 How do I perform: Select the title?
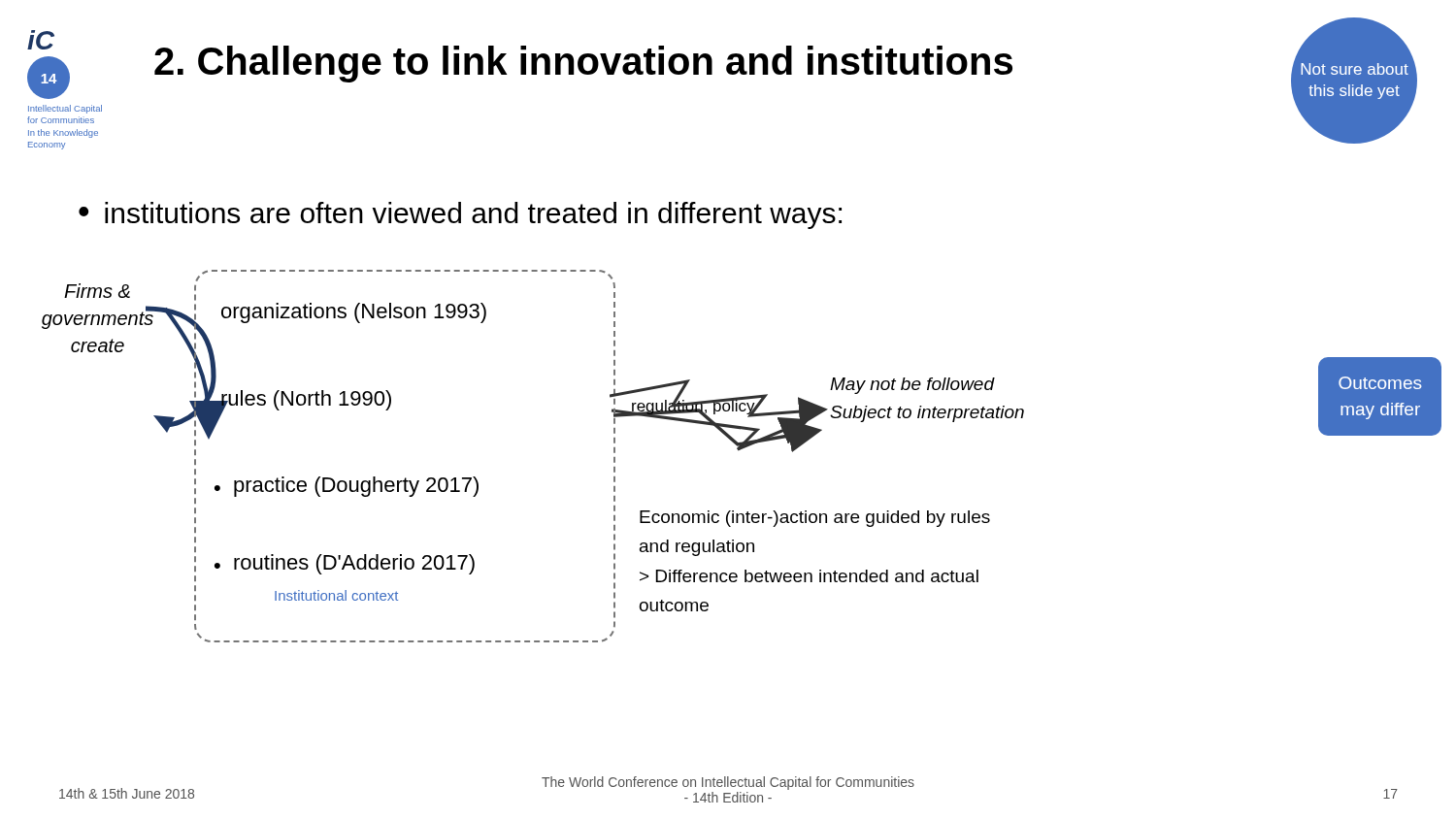click(x=715, y=61)
